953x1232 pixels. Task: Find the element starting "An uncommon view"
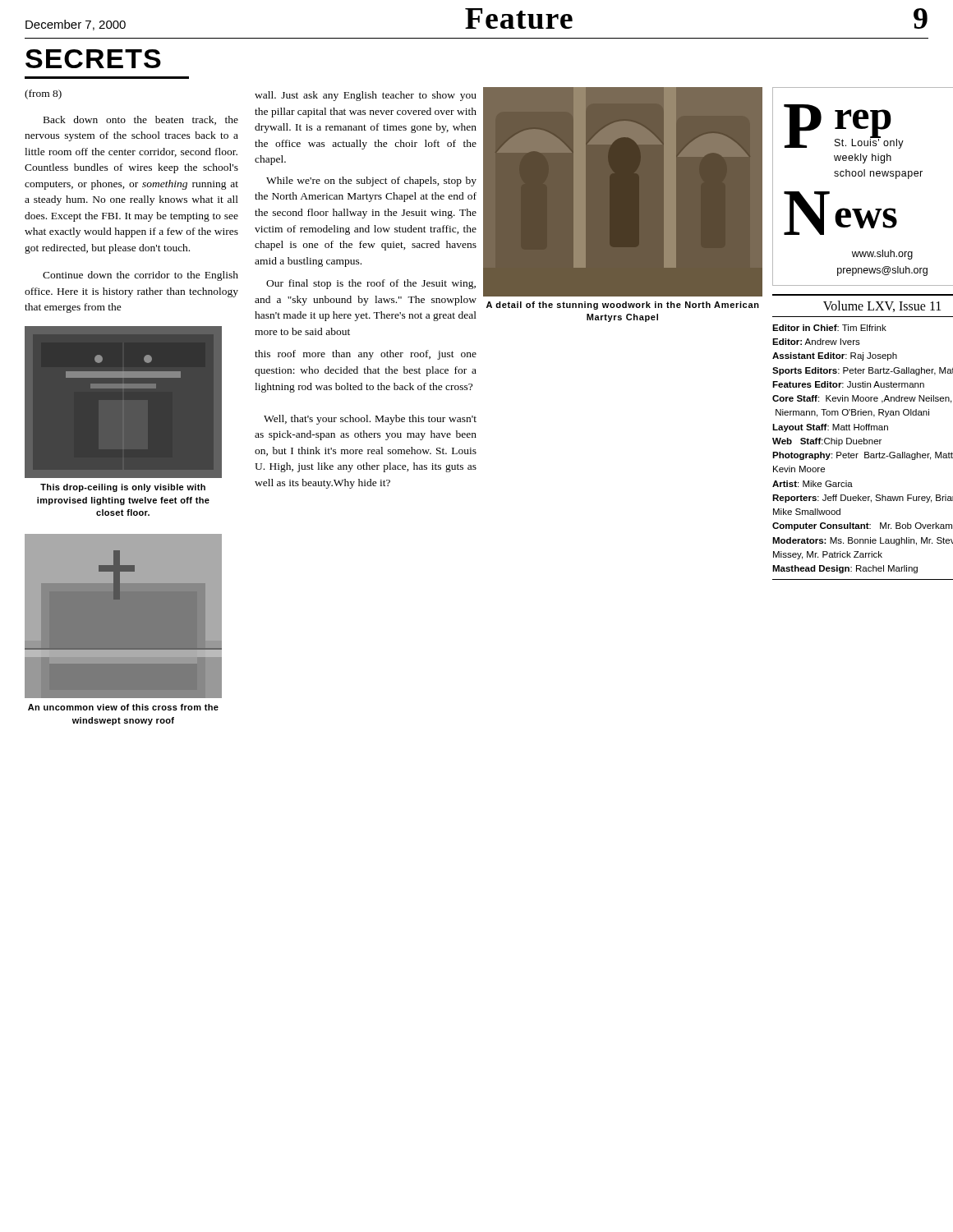click(123, 714)
